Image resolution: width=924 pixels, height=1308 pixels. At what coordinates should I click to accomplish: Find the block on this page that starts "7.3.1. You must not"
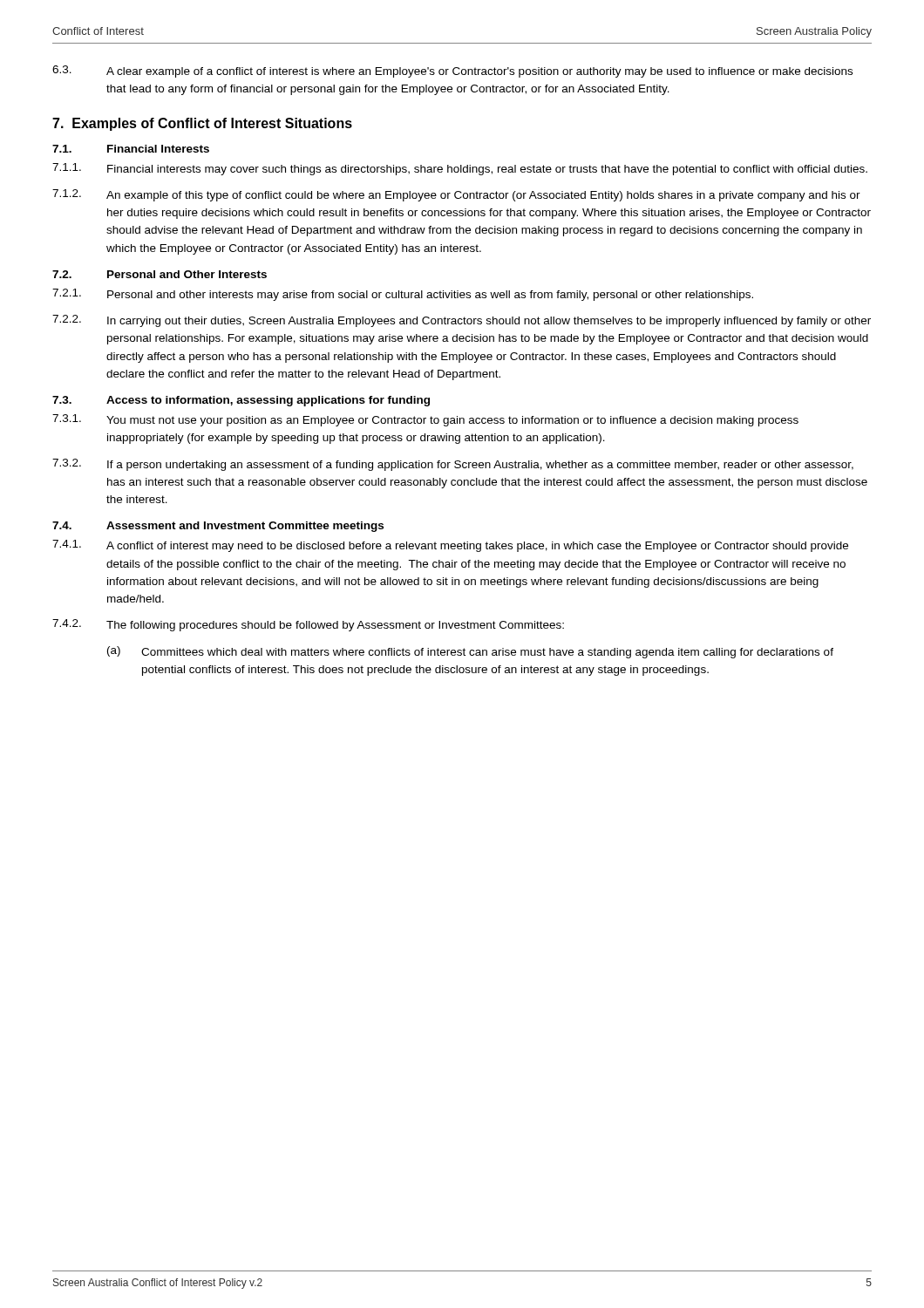(x=462, y=429)
